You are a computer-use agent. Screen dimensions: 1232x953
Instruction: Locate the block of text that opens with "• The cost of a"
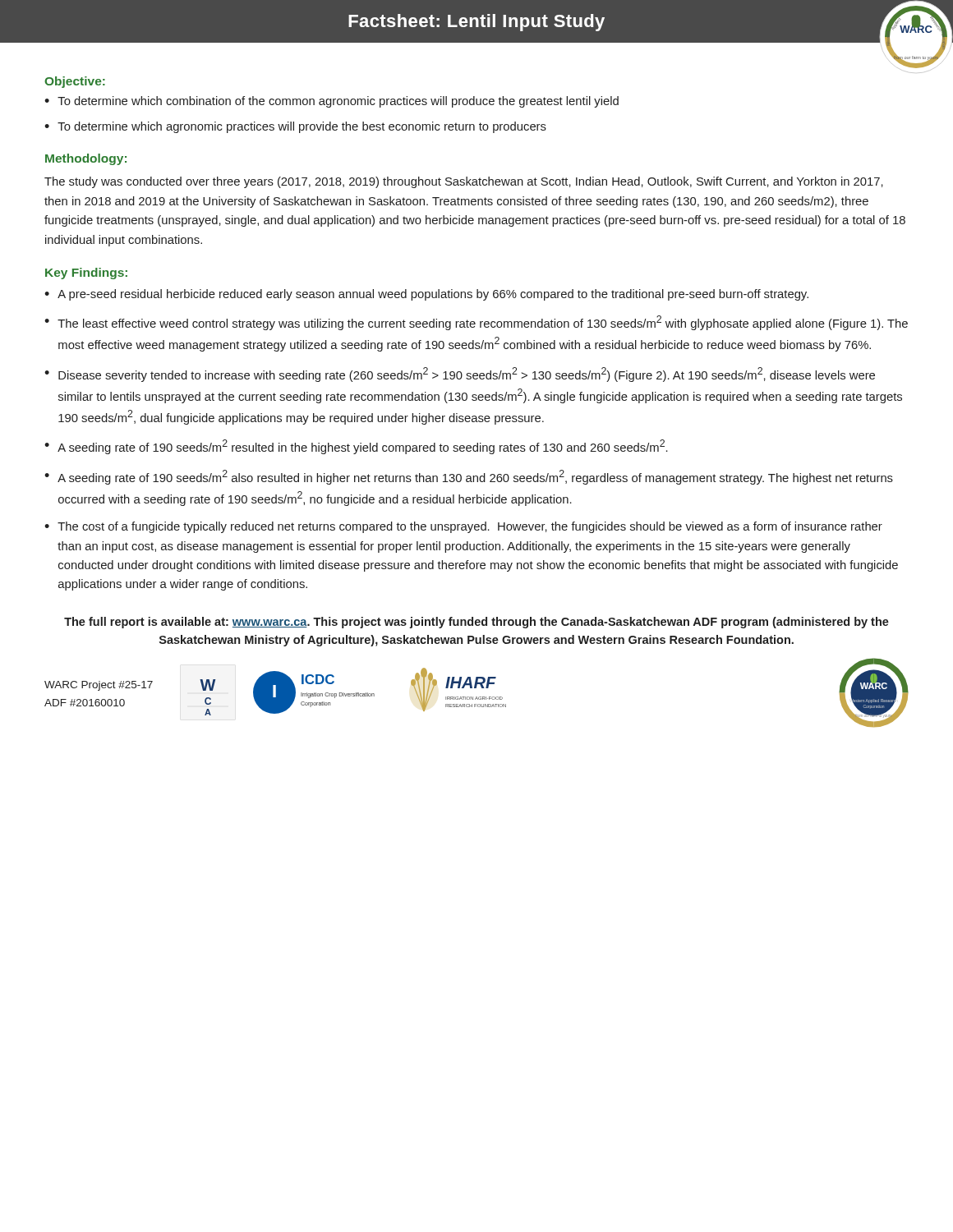click(x=476, y=556)
